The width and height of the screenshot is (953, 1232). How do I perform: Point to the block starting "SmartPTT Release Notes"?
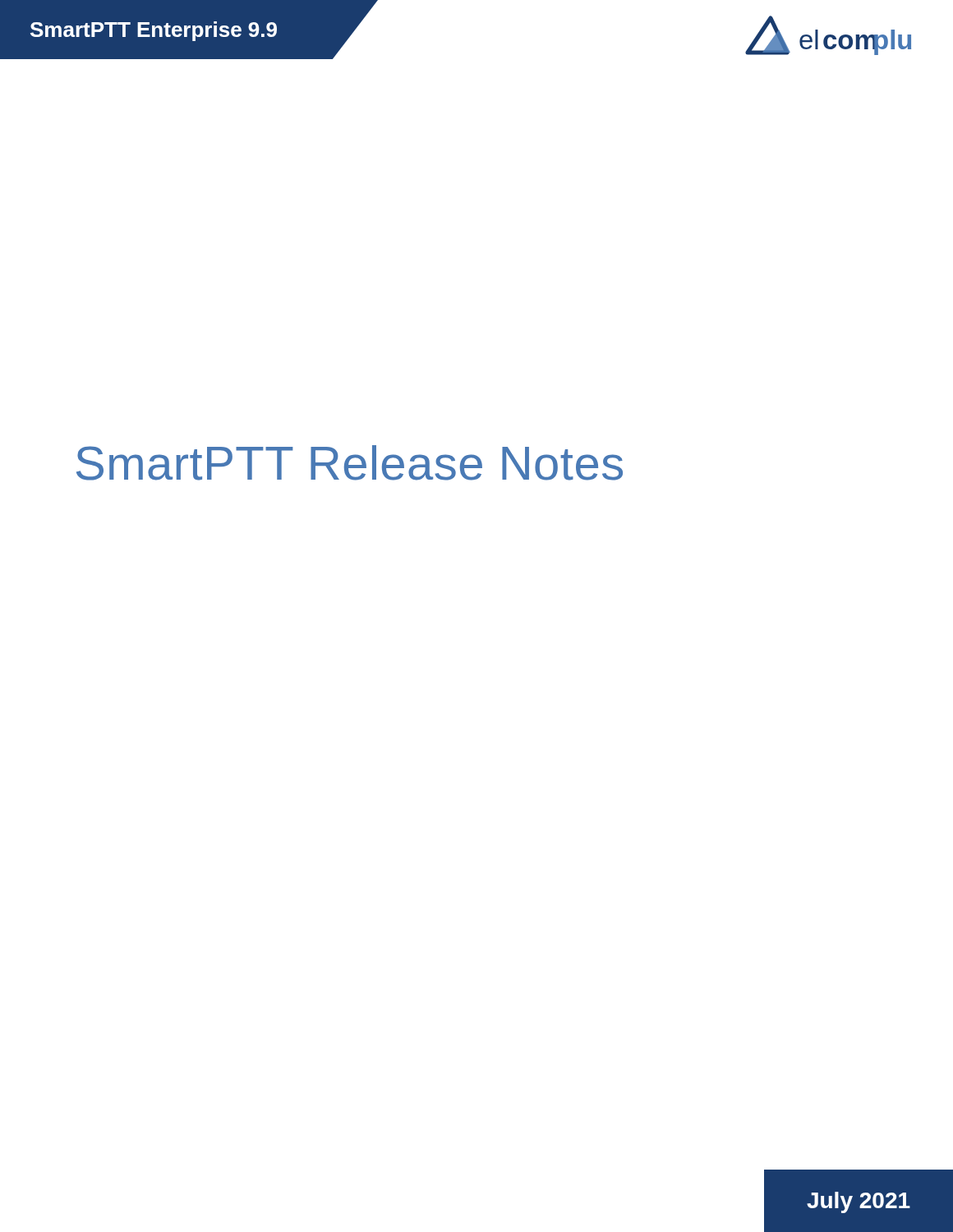[349, 463]
